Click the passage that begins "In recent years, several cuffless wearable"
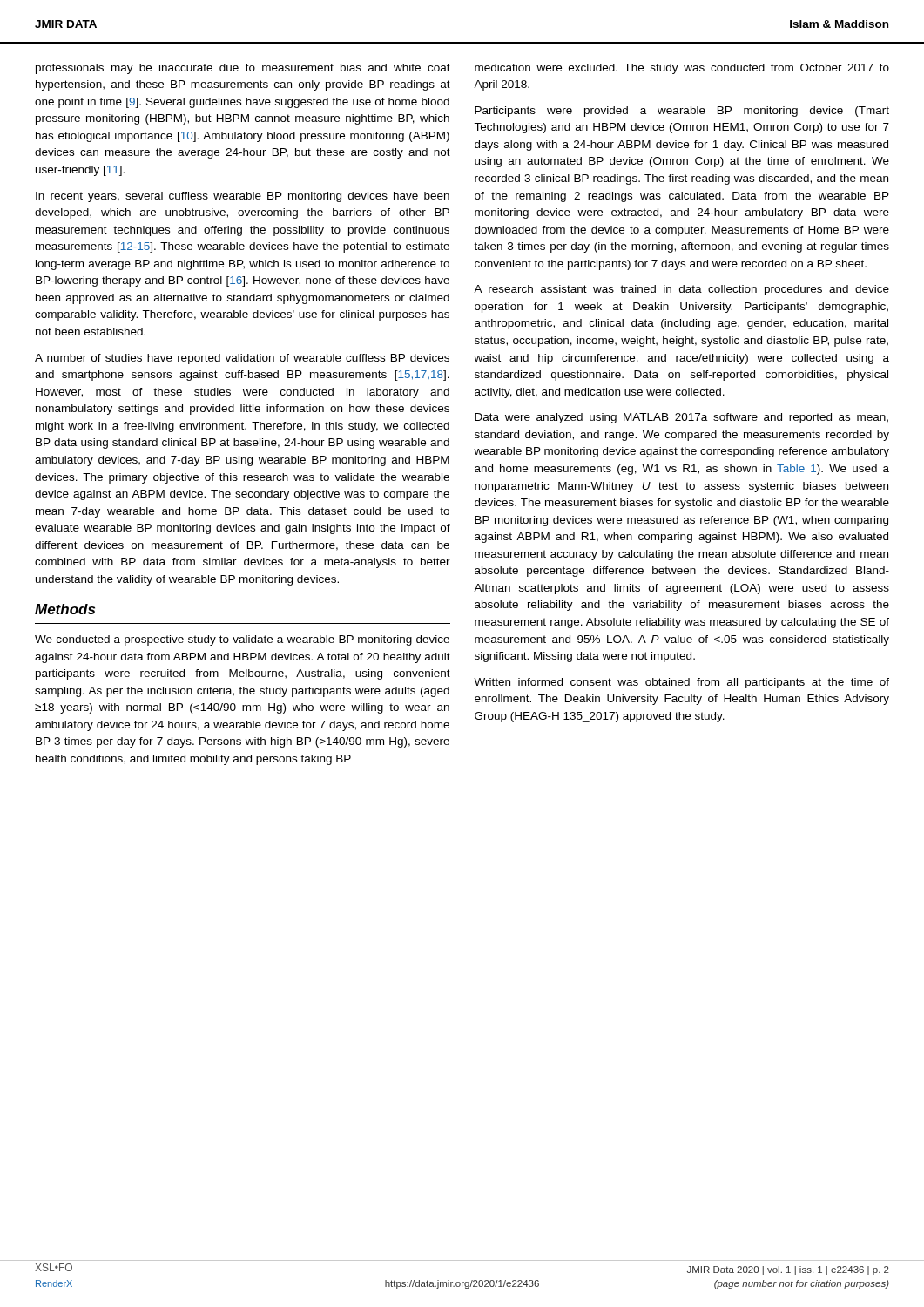Screen dimensions: 1307x924 (x=242, y=264)
